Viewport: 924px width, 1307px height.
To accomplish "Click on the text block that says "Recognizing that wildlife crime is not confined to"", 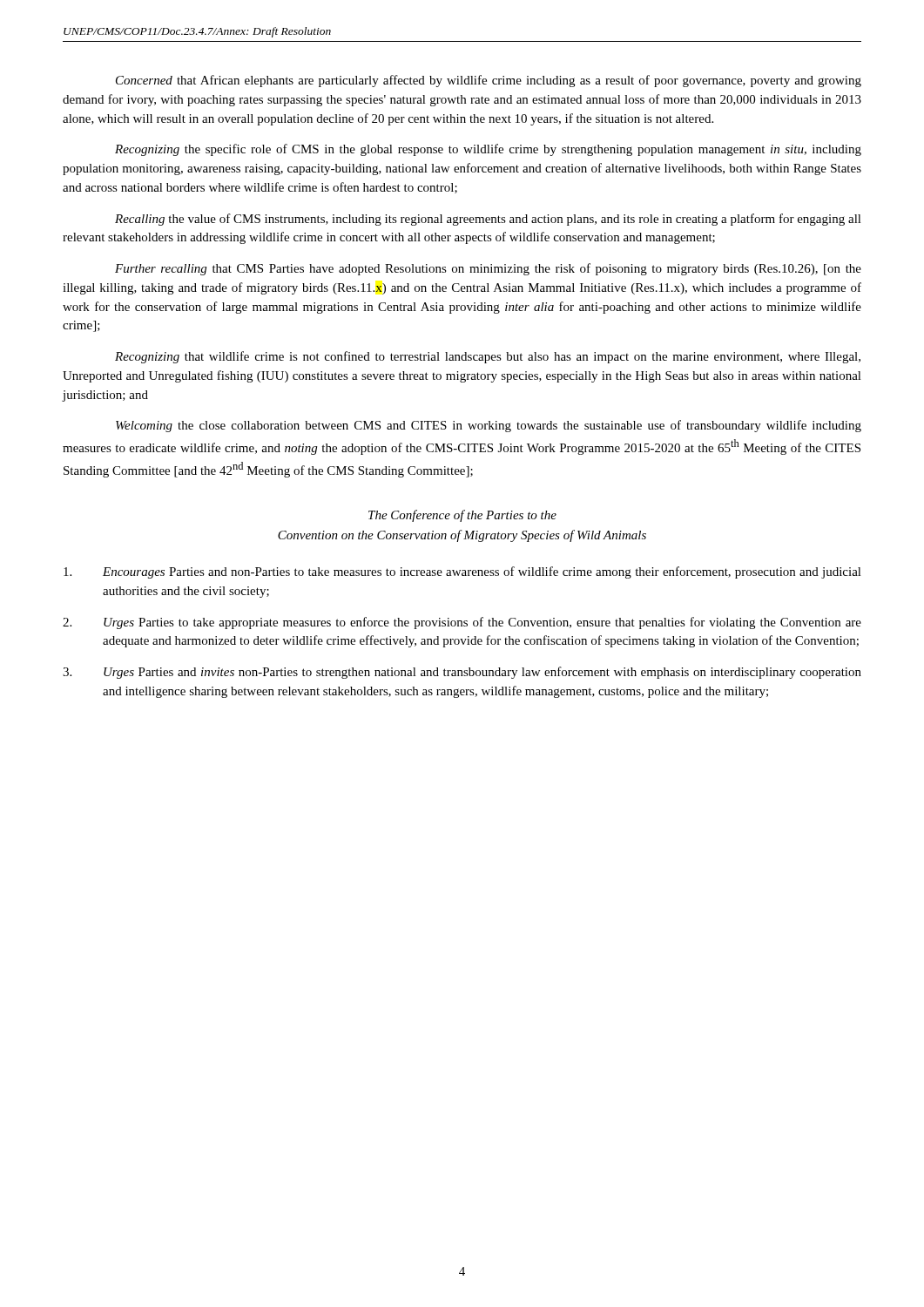I will 462,375.
